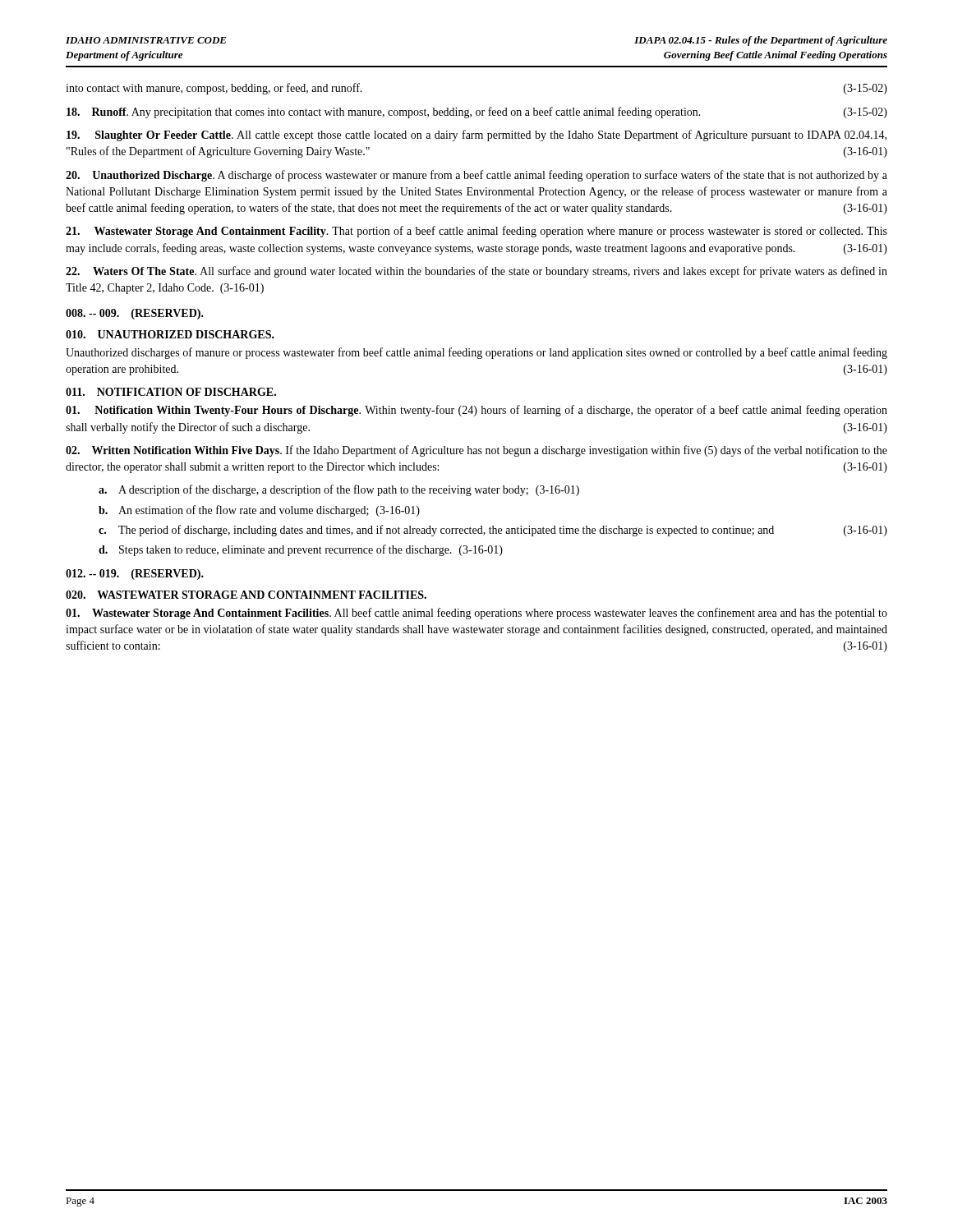
Task: Select the passage starting "into contact with manure,"
Action: point(213,88)
